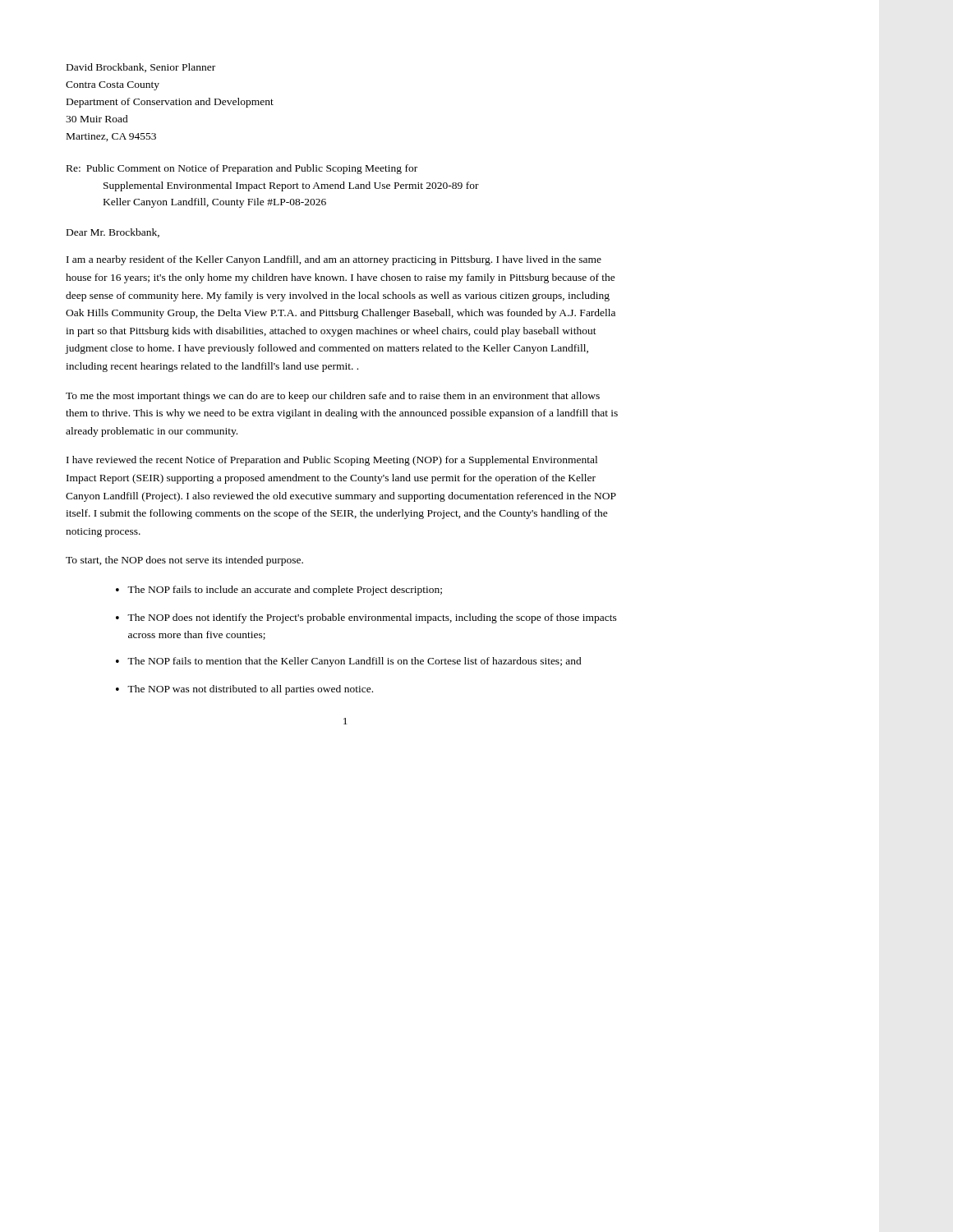Click on the element starting "To start, the NOP"
Image resolution: width=953 pixels, height=1232 pixels.
185,560
